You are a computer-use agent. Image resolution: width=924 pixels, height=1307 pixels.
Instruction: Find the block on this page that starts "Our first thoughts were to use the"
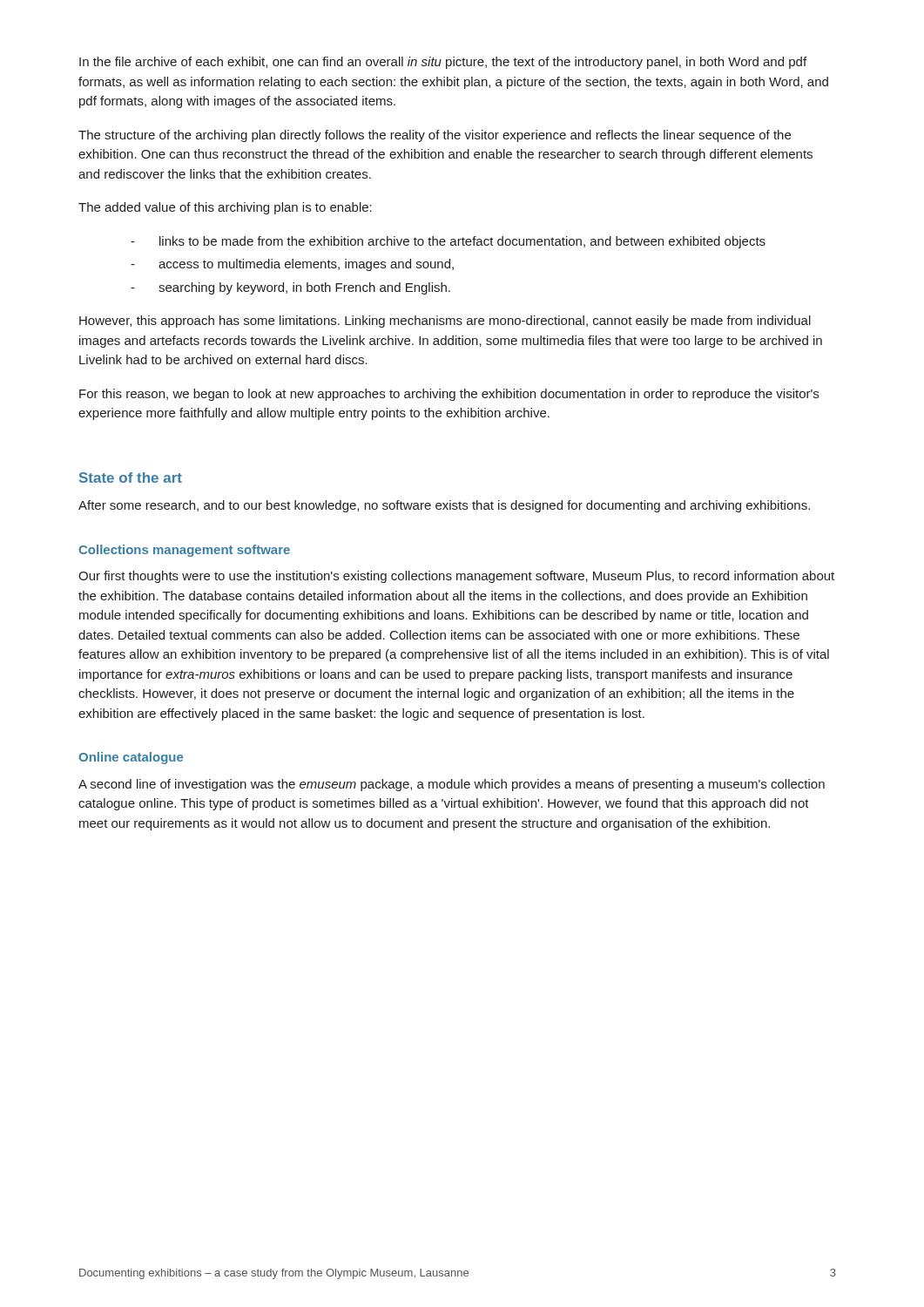click(456, 644)
